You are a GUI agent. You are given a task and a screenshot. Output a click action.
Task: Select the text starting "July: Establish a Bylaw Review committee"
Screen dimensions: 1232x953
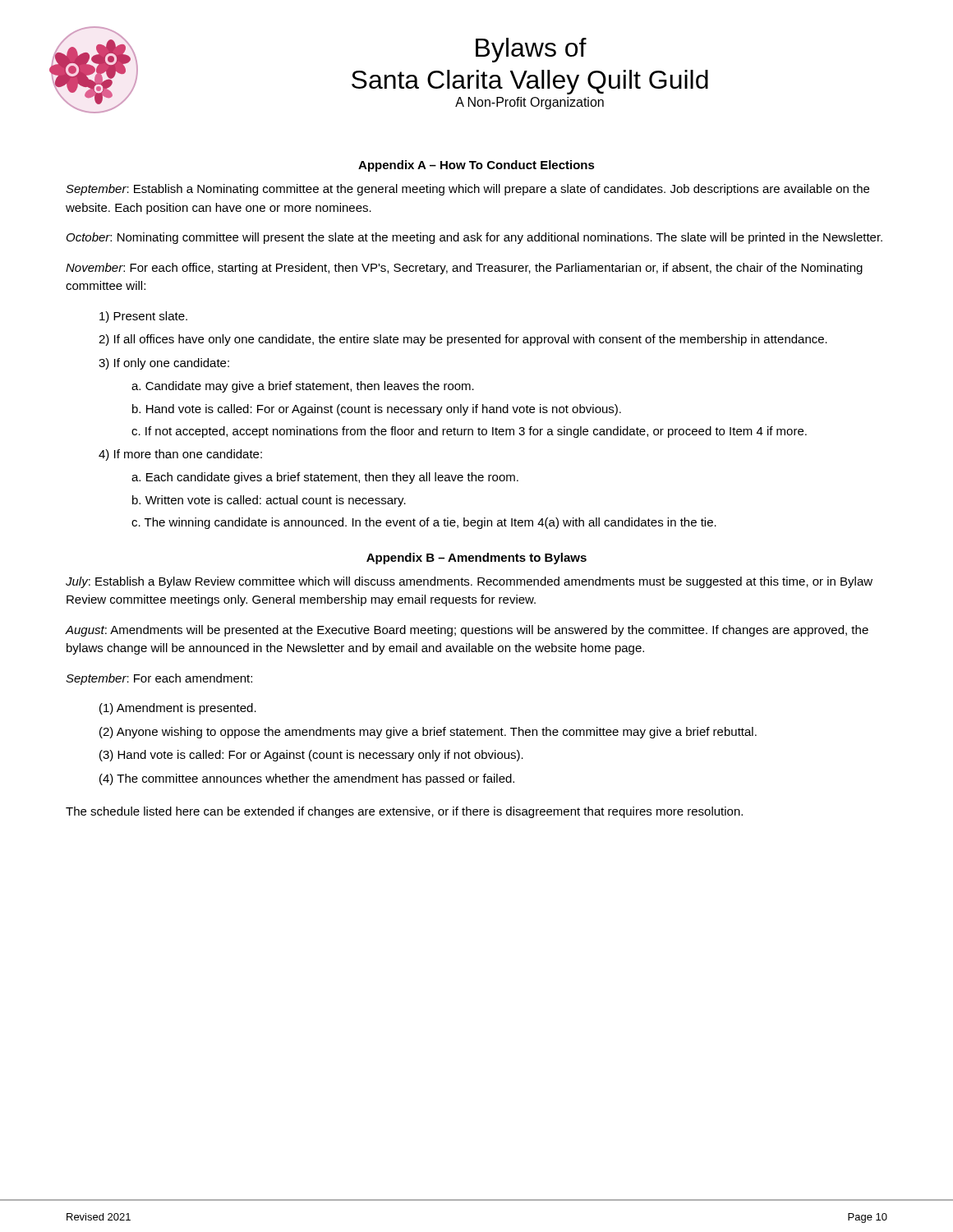click(x=469, y=590)
